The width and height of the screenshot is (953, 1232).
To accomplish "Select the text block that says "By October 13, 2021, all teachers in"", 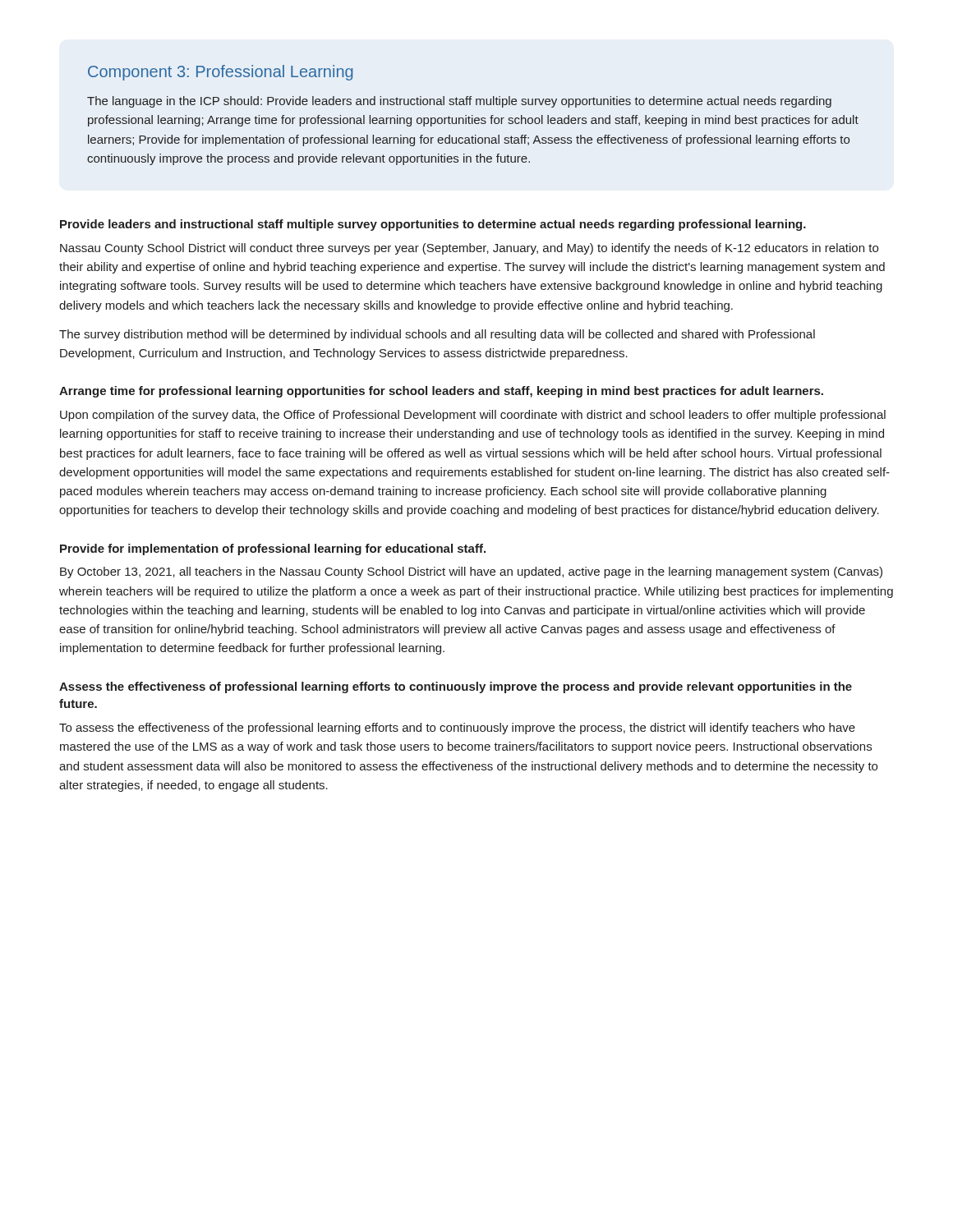I will pyautogui.click(x=476, y=610).
